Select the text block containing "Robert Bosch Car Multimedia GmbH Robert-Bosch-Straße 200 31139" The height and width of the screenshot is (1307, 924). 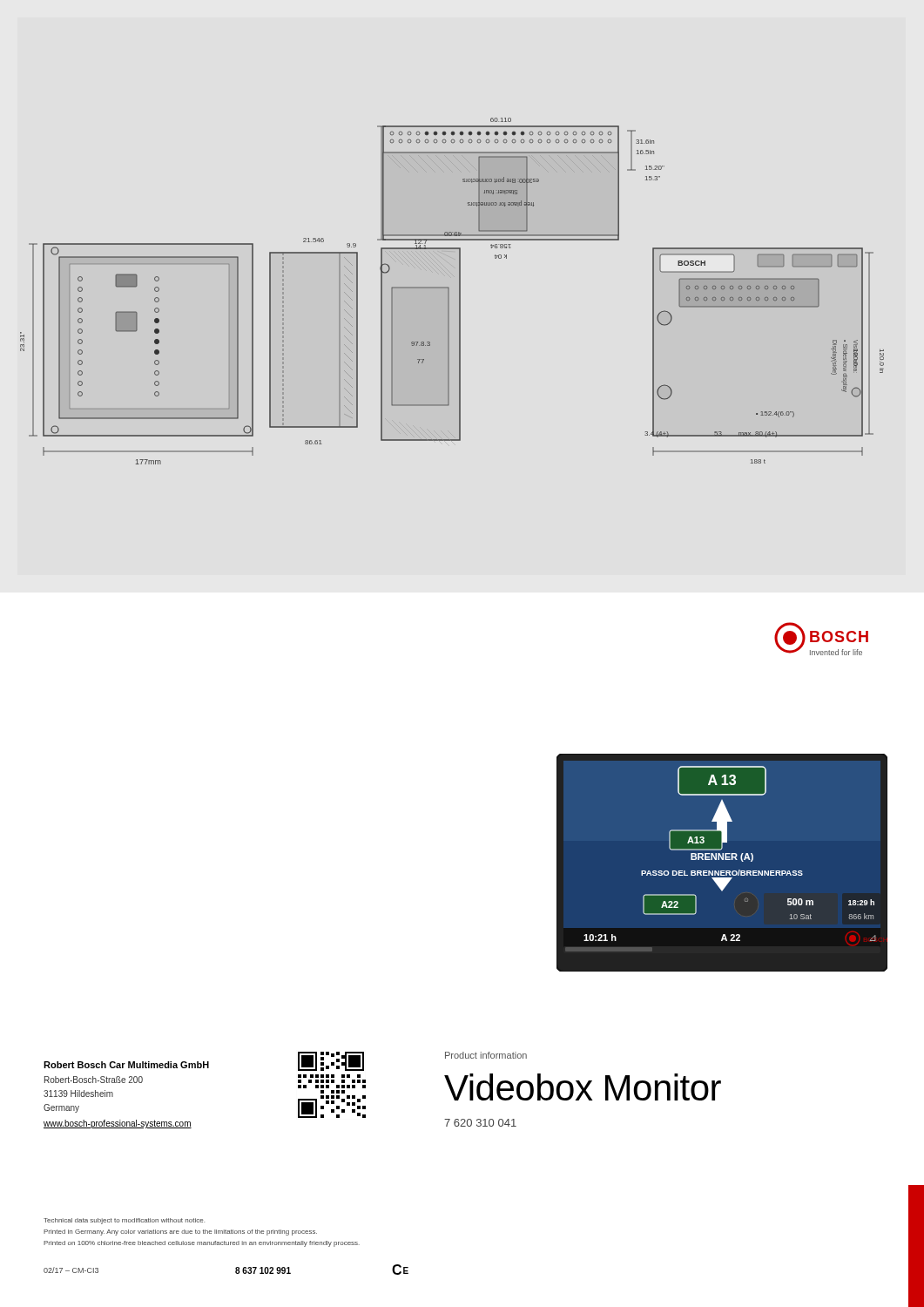pyautogui.click(x=126, y=1065)
